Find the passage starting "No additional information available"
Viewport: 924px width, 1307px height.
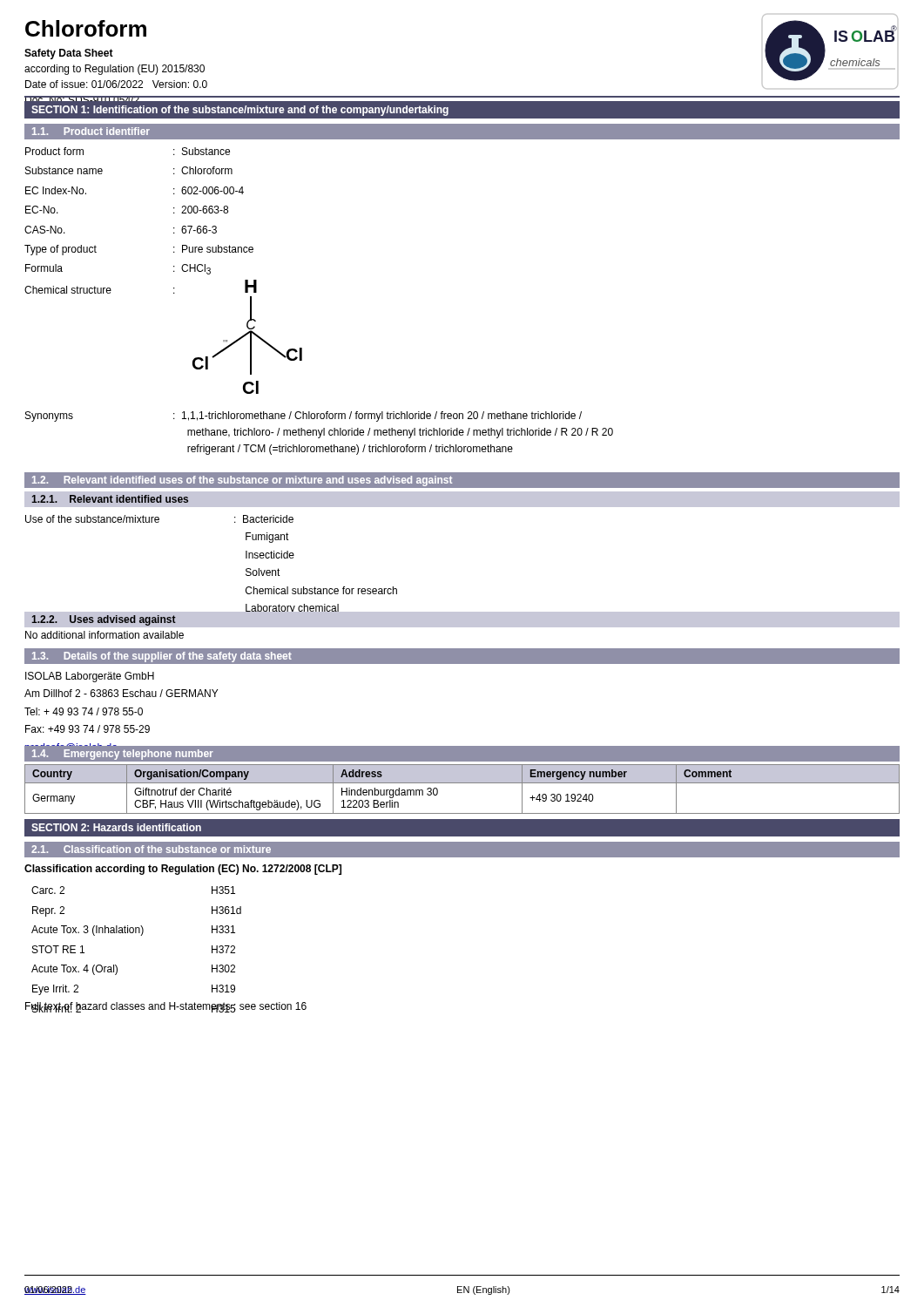click(x=104, y=635)
